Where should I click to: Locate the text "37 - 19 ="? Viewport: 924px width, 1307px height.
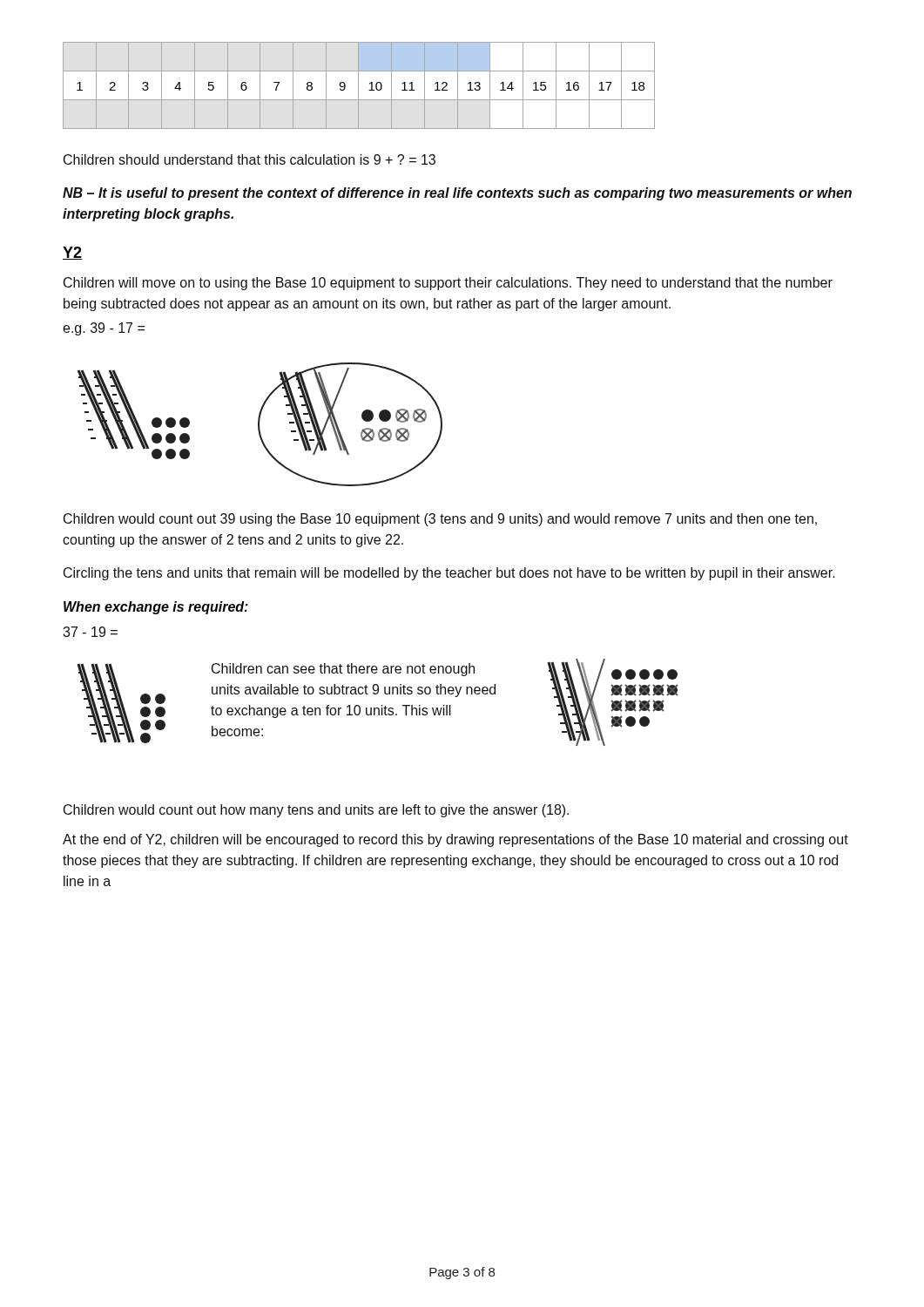[x=90, y=632]
